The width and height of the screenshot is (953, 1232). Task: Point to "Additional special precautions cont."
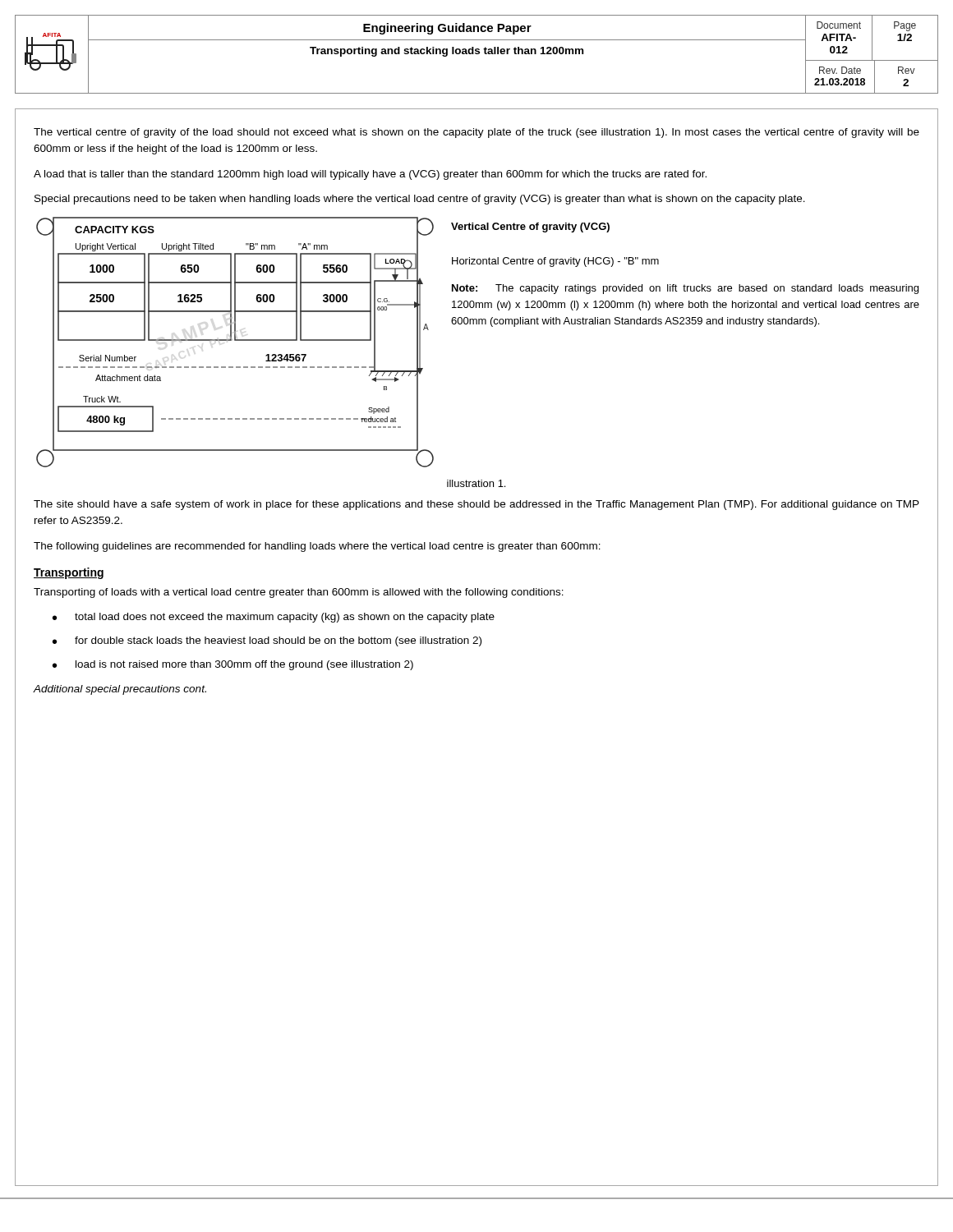point(121,689)
